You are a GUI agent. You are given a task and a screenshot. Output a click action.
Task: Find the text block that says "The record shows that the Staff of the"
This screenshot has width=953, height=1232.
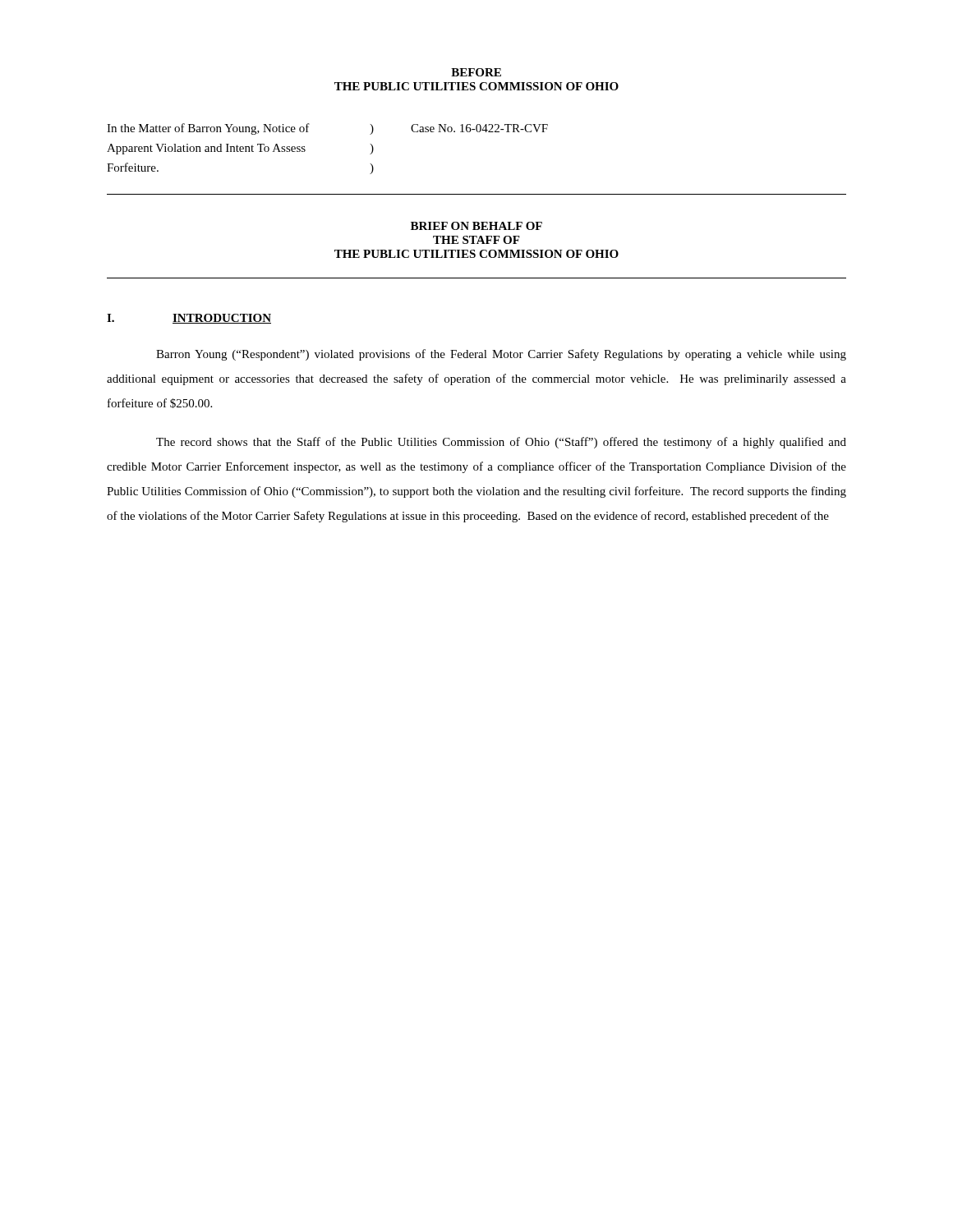(476, 479)
